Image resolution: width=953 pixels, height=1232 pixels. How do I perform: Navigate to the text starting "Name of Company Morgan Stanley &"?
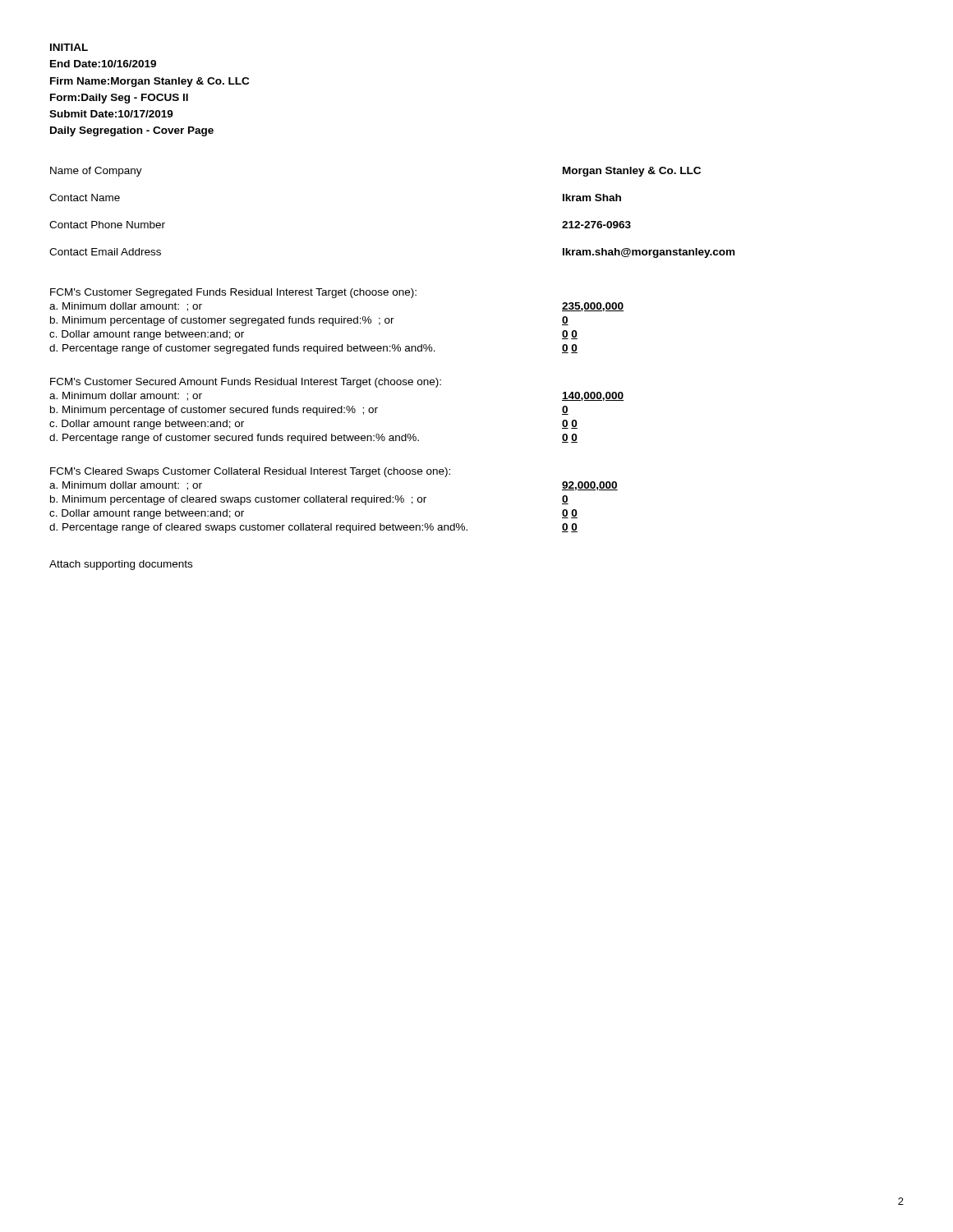(x=97, y=173)
